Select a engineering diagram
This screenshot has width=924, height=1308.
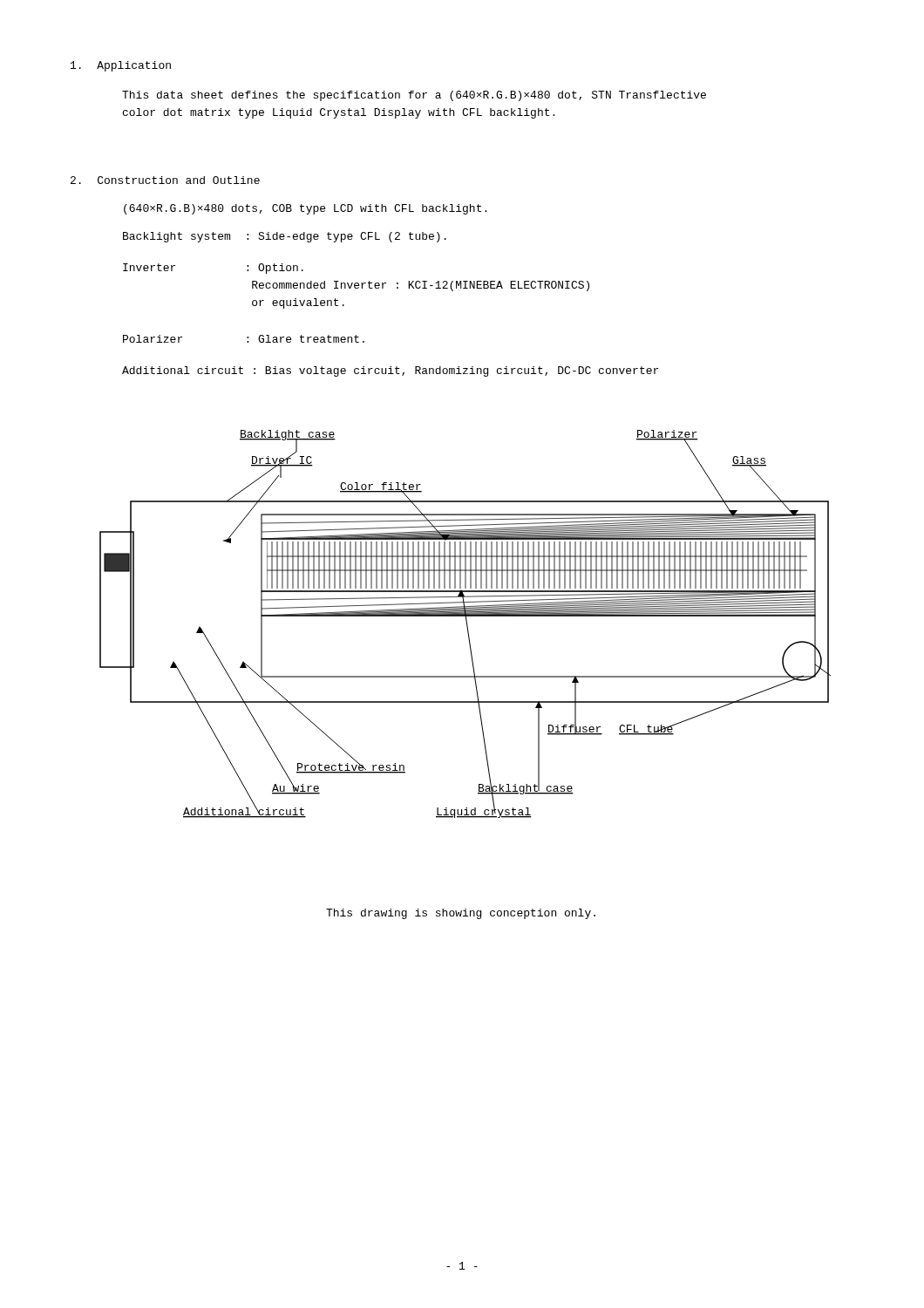pos(462,654)
